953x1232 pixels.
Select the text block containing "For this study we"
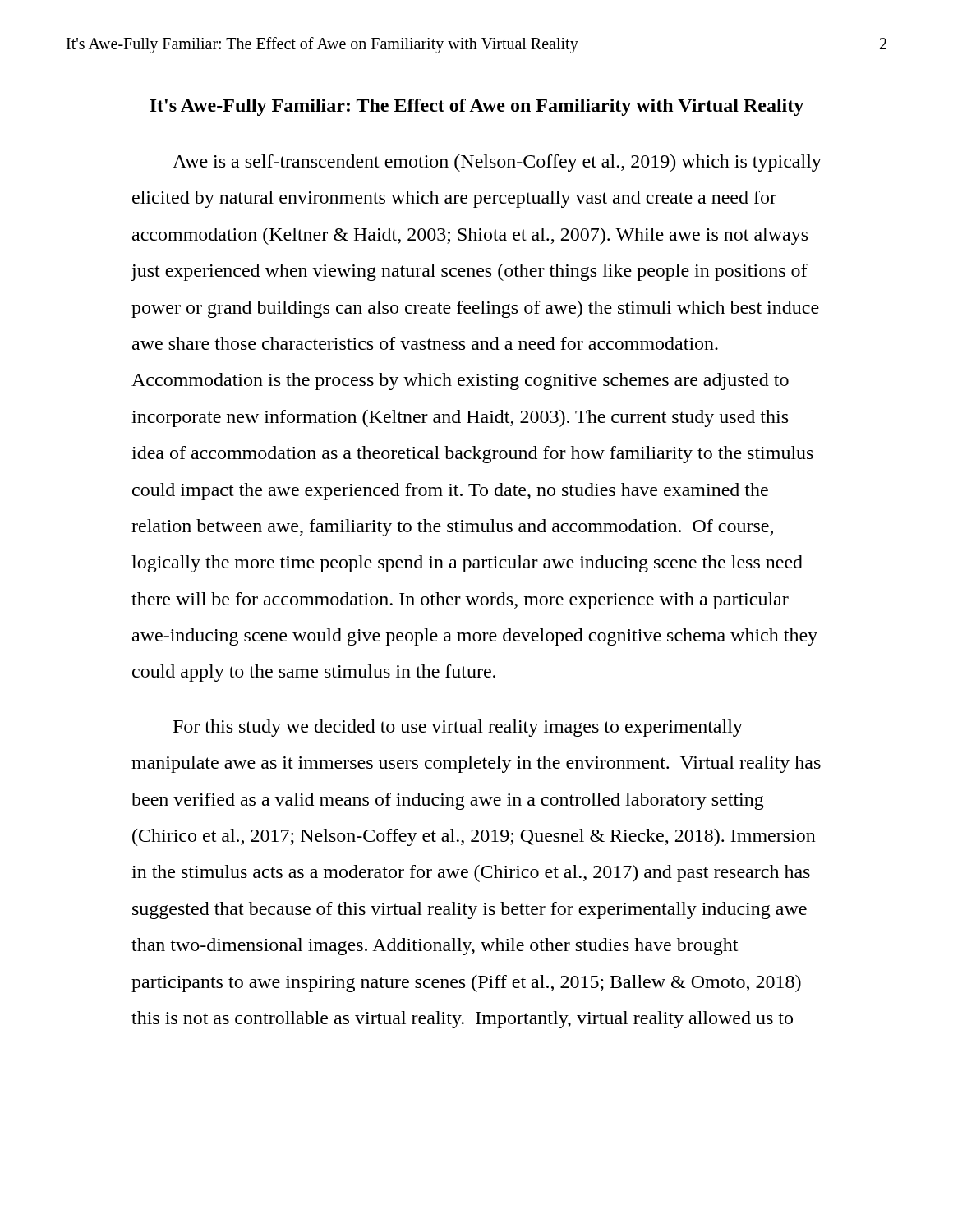coord(476,872)
